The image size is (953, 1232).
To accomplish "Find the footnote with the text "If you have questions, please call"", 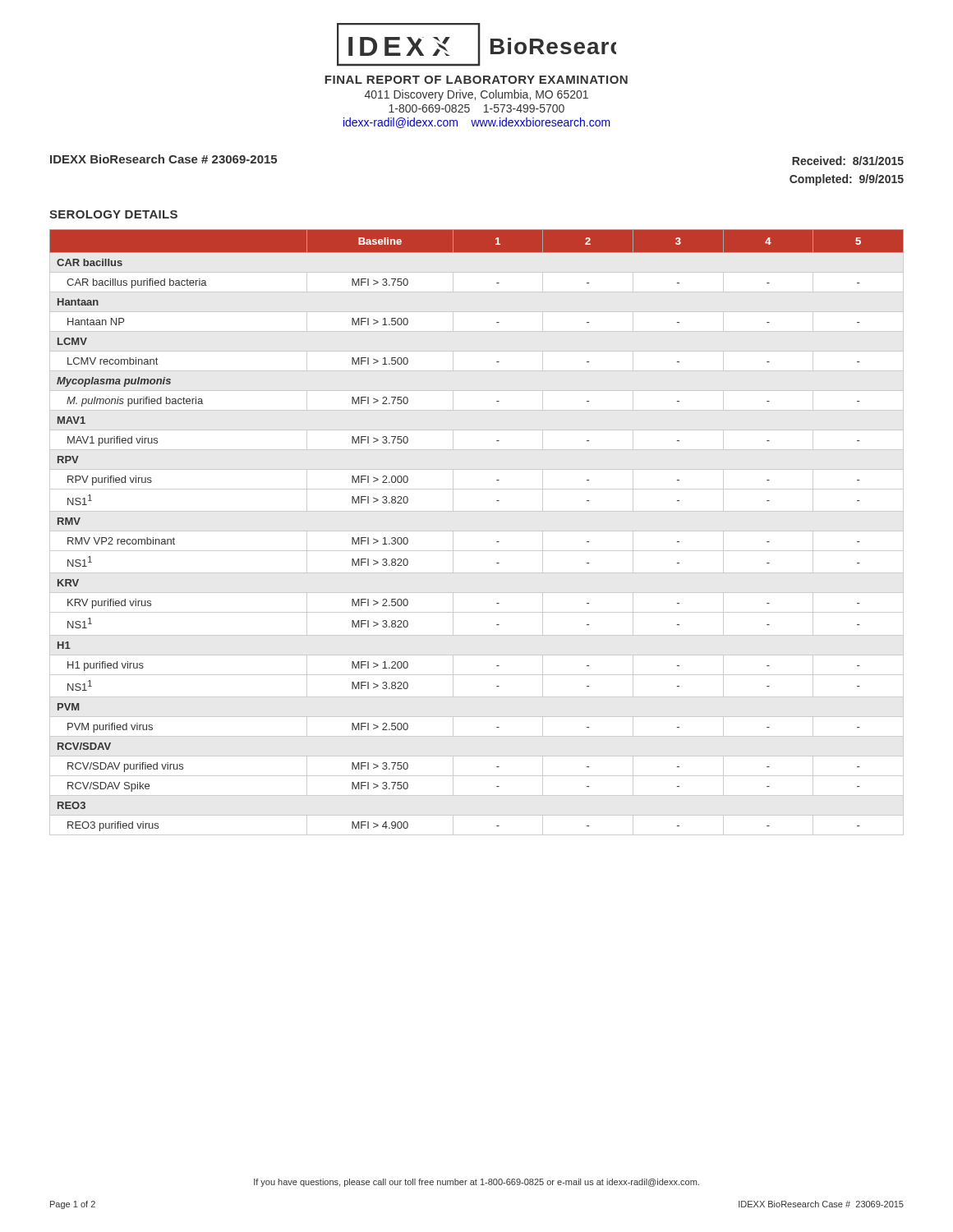I will pos(476,1182).
